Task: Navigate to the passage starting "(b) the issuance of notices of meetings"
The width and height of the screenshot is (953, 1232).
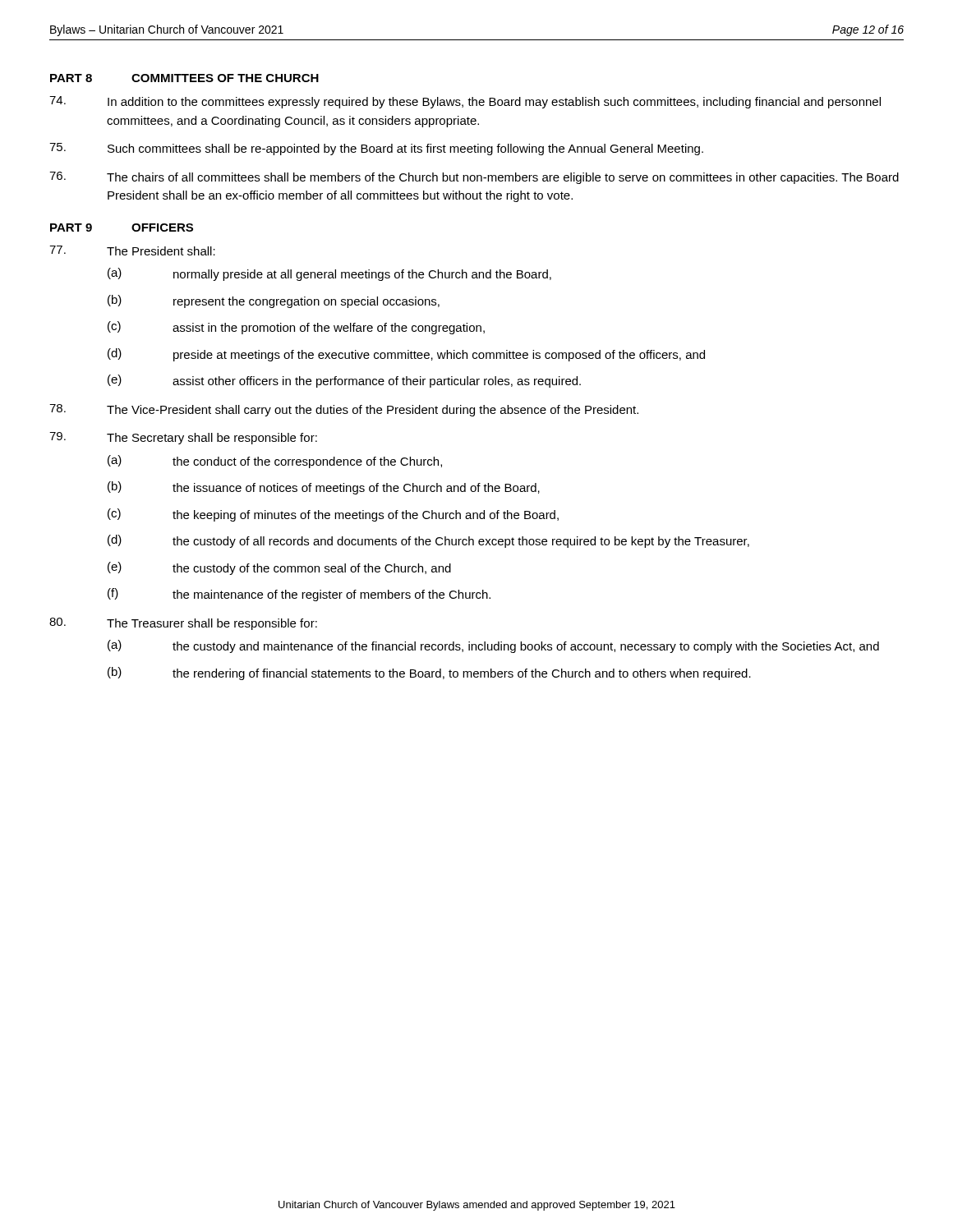Action: tap(505, 488)
